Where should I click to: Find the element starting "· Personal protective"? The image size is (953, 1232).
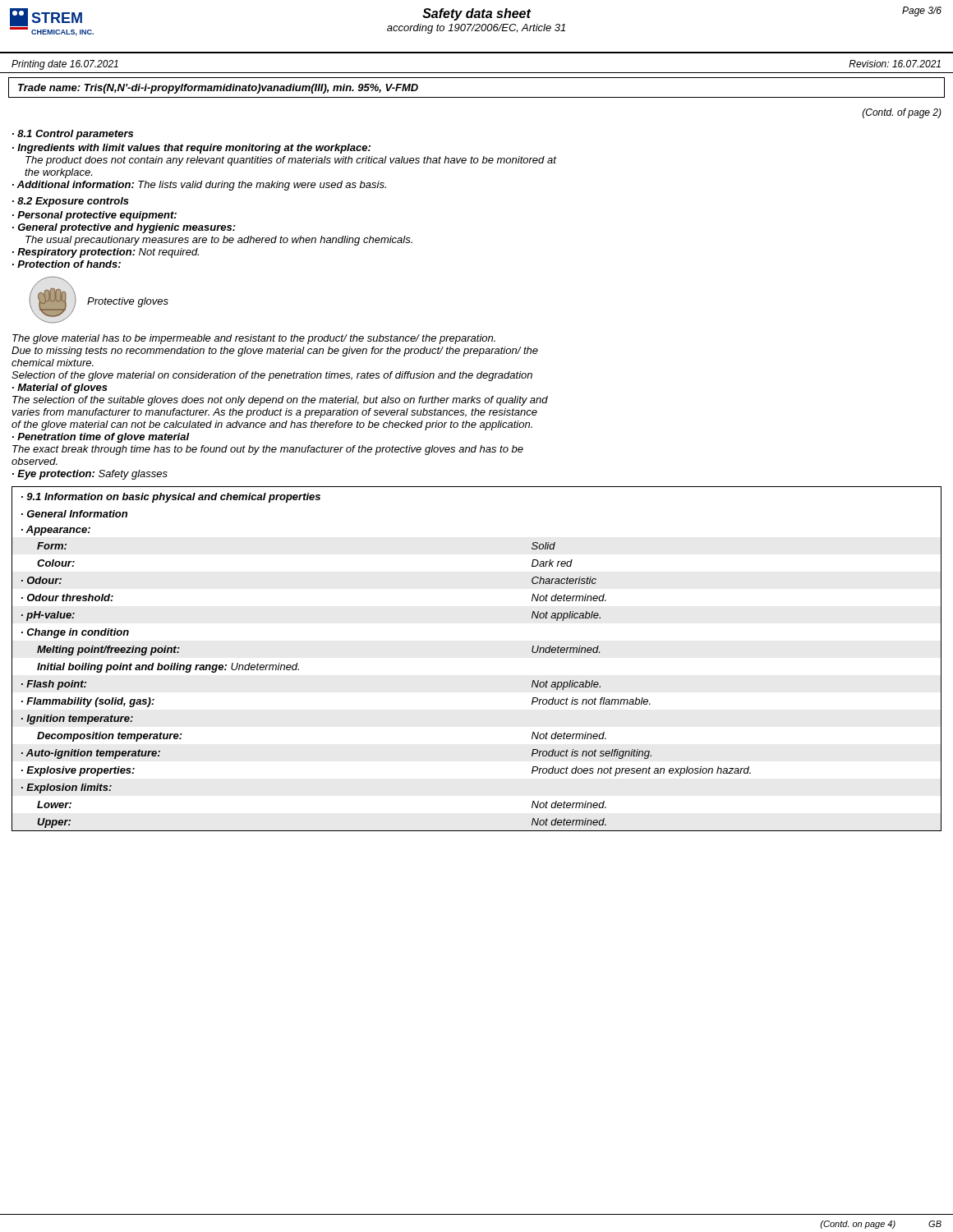(x=213, y=239)
